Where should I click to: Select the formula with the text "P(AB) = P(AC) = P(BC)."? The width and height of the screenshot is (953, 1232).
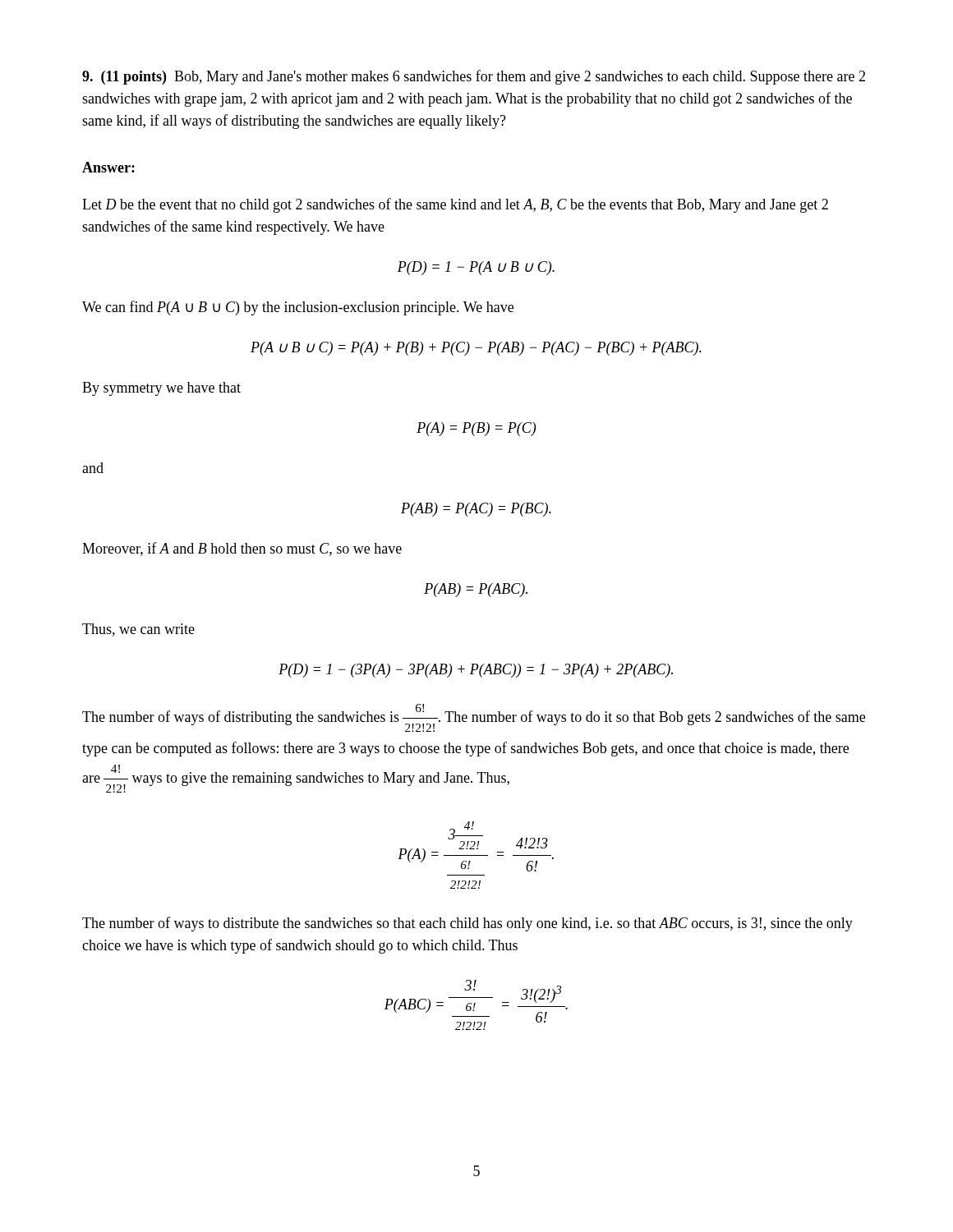coord(476,508)
